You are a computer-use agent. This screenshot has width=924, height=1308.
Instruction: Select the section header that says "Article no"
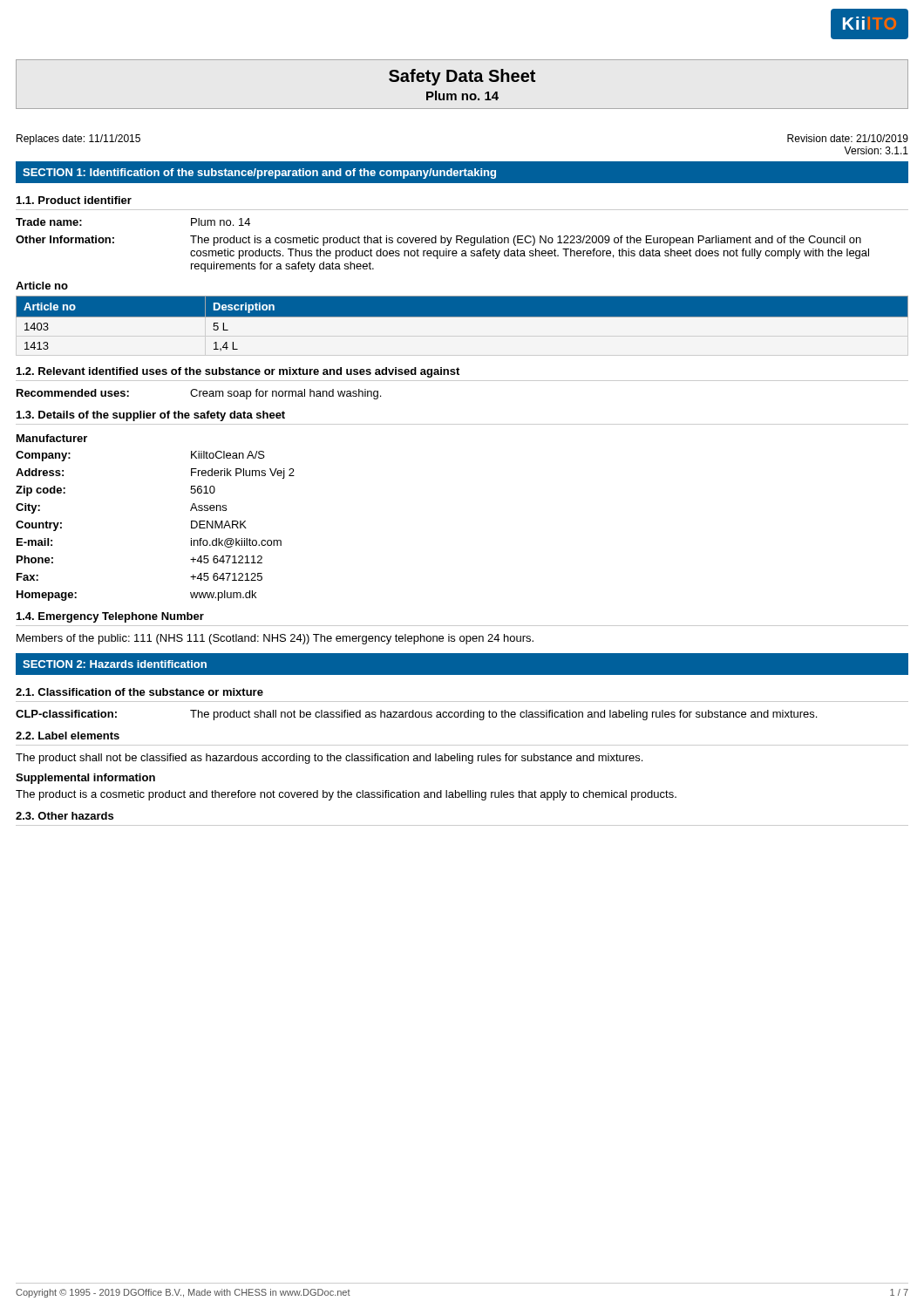(42, 286)
